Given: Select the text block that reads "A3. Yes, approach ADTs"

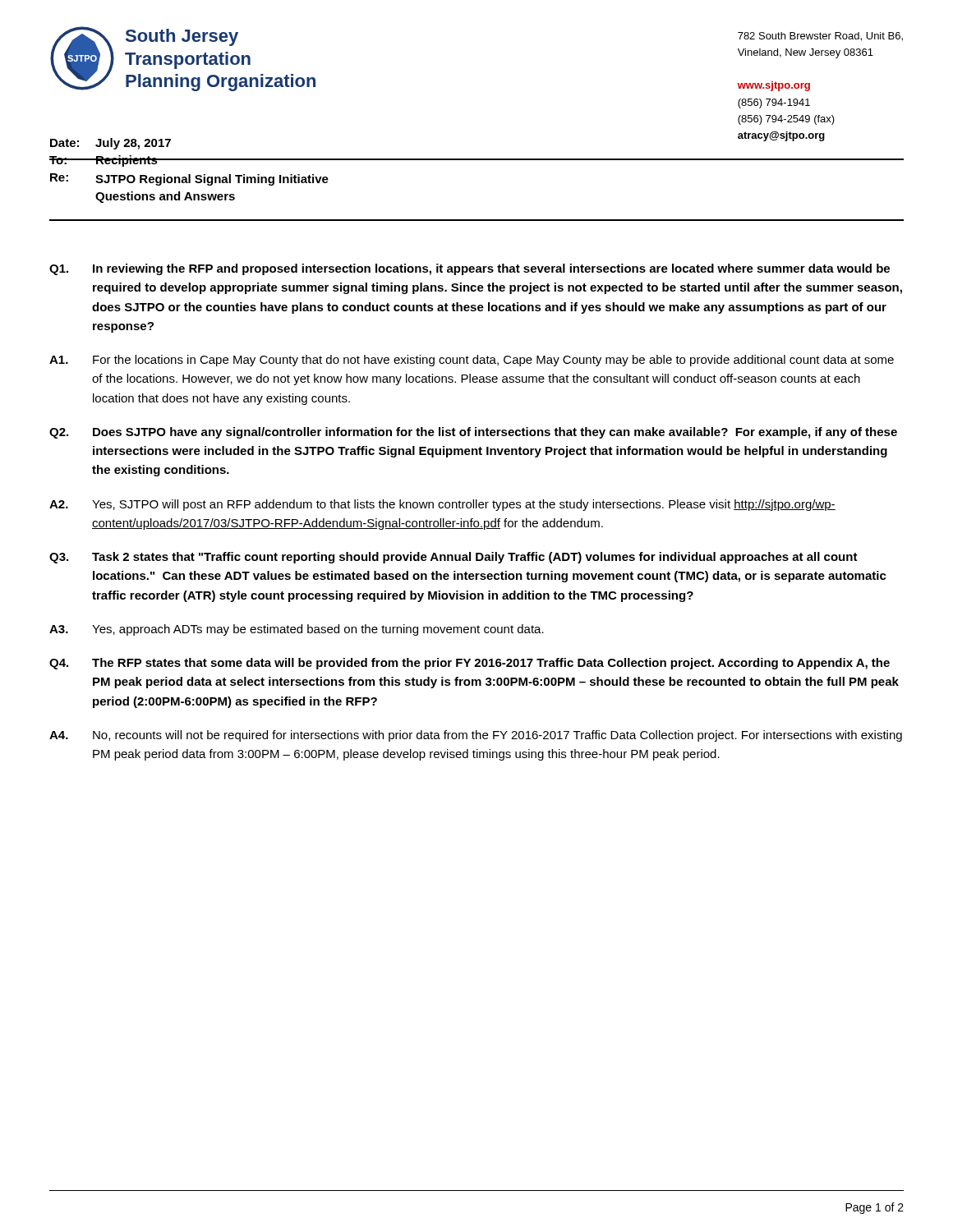Looking at the screenshot, I should coord(476,629).
